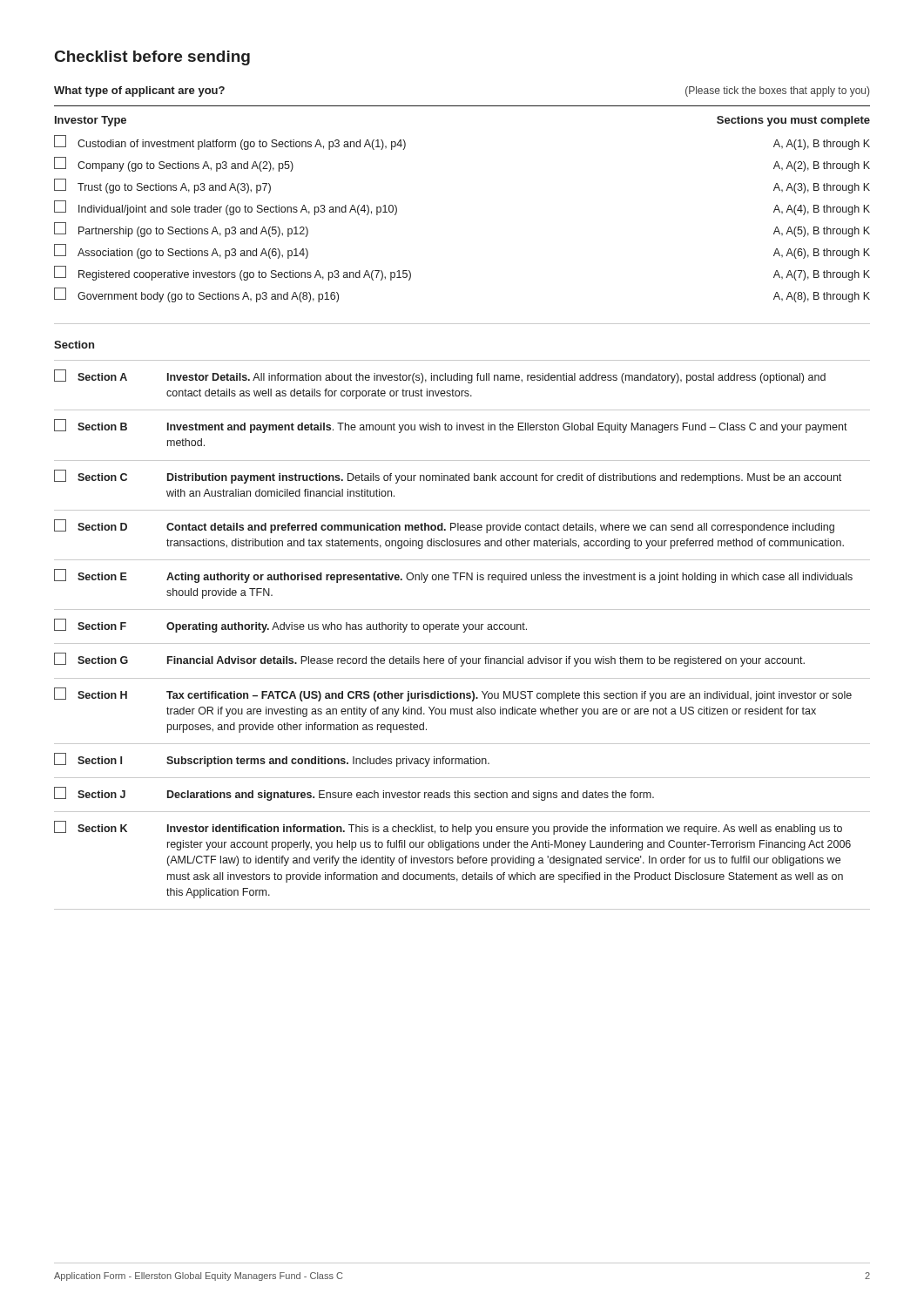Select the title containing "Checklist before sending"
This screenshot has height=1307, width=924.
(x=152, y=56)
